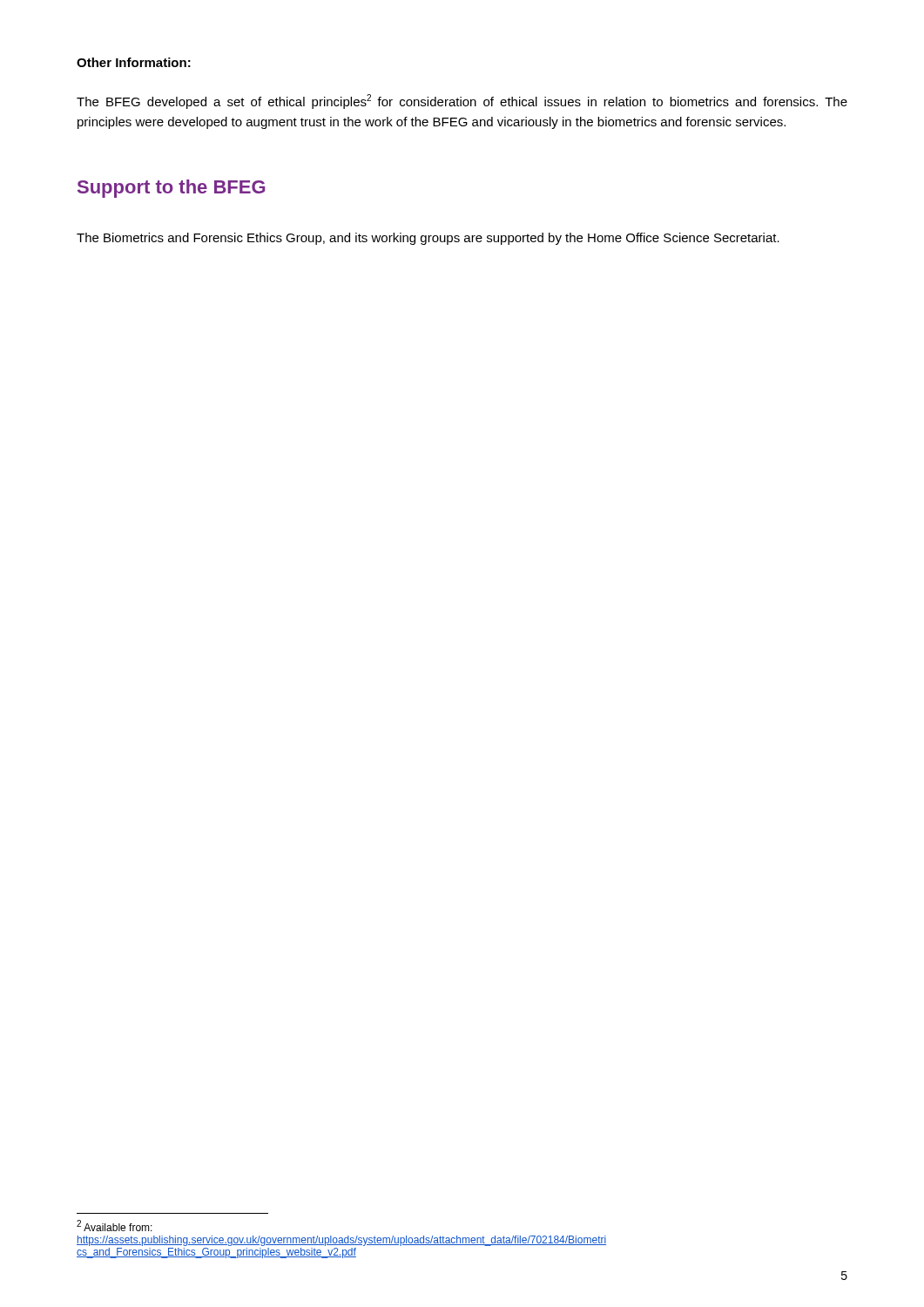Select the element starting "2 Available from: https://assets.publishing.service.gov.uk/government/uploads/system/uploads/attachment_data/file/702184/Biometri cs_and_Forensics_Ethics_Group_principles_website_v2.pdf"
The height and width of the screenshot is (1307, 924).
click(172, 1239)
